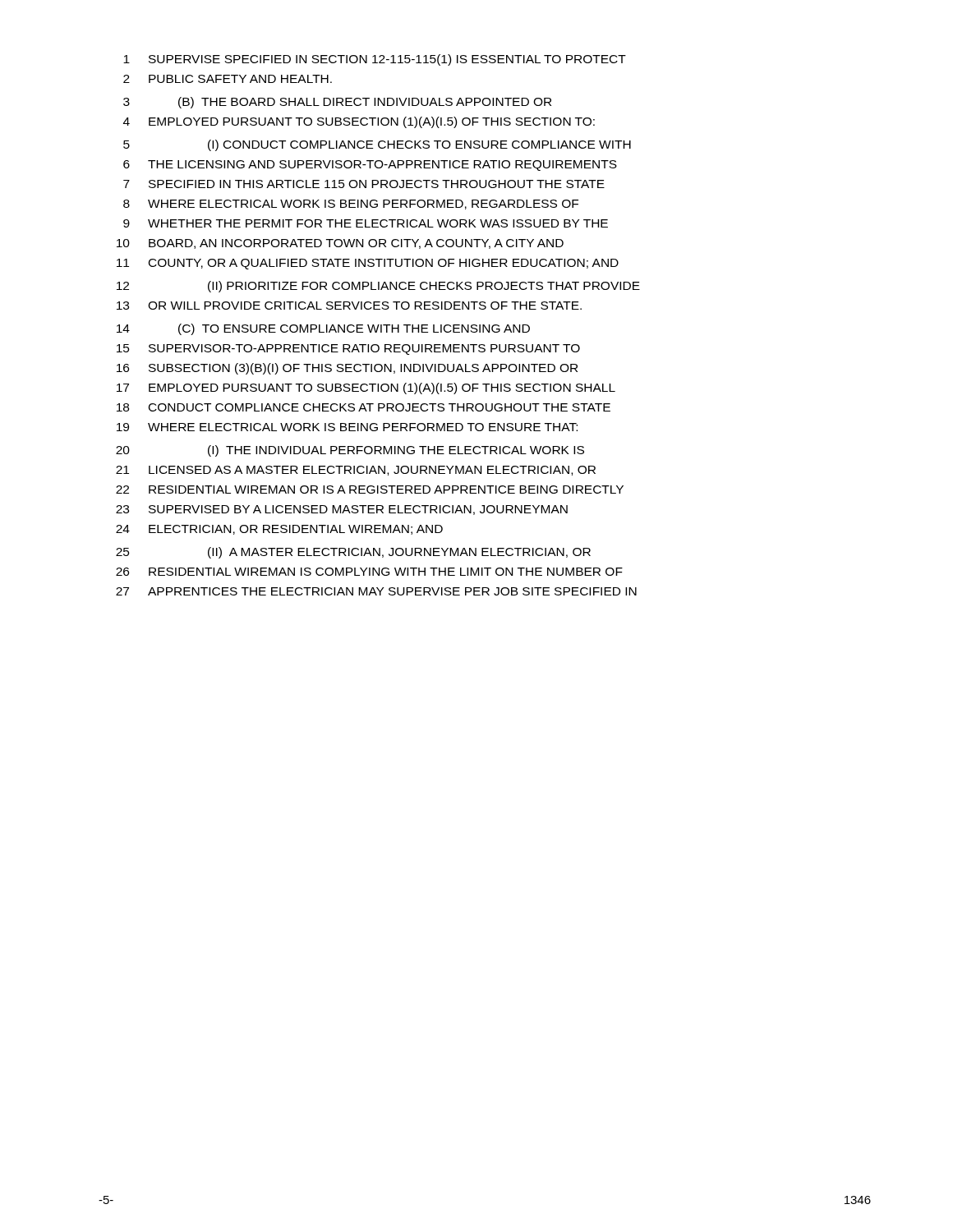Image resolution: width=953 pixels, height=1232 pixels.
Task: Locate the passage starting "3 (b) THE BOARD"
Action: (485, 102)
